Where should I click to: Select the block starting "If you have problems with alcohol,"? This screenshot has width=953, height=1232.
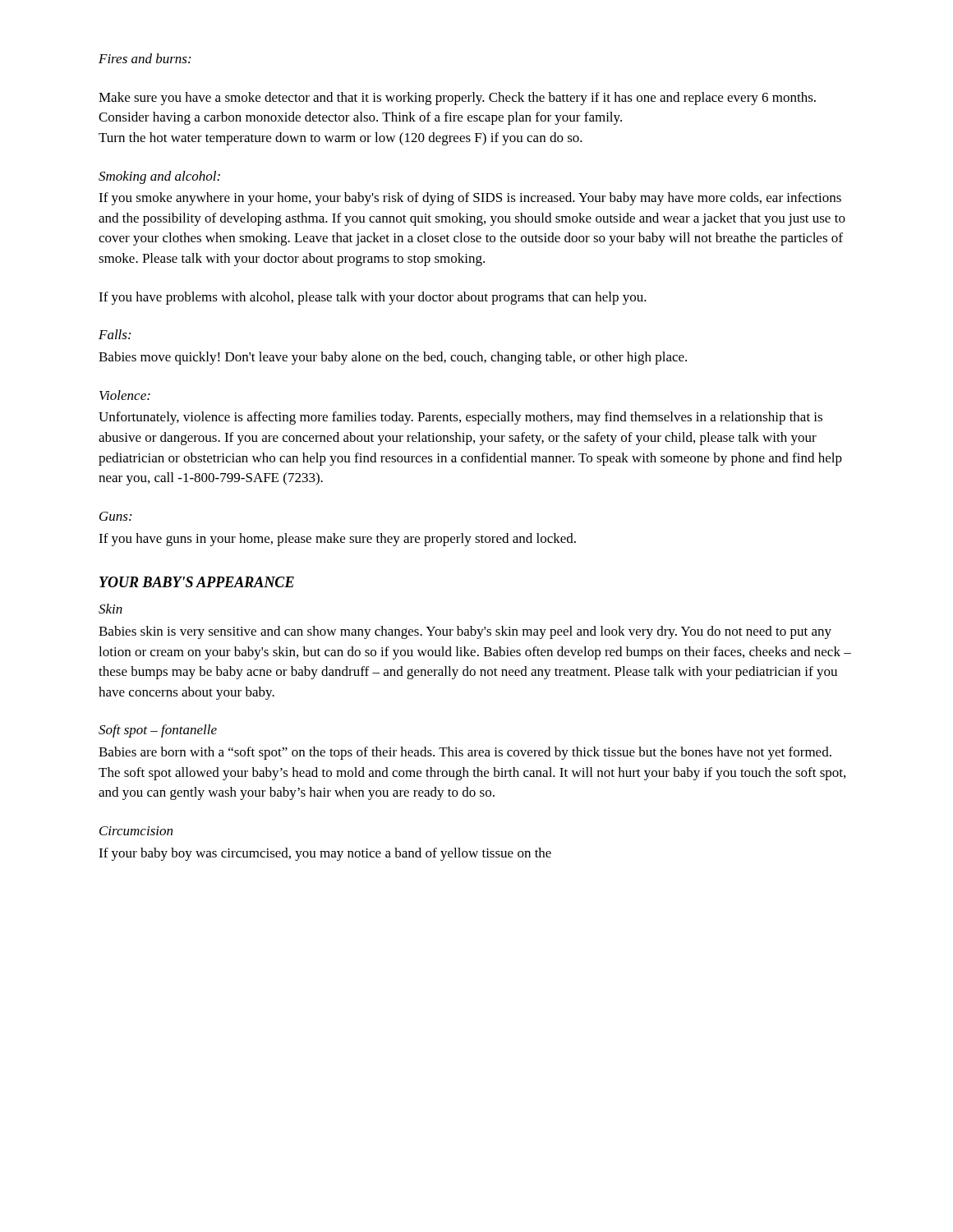(x=476, y=297)
